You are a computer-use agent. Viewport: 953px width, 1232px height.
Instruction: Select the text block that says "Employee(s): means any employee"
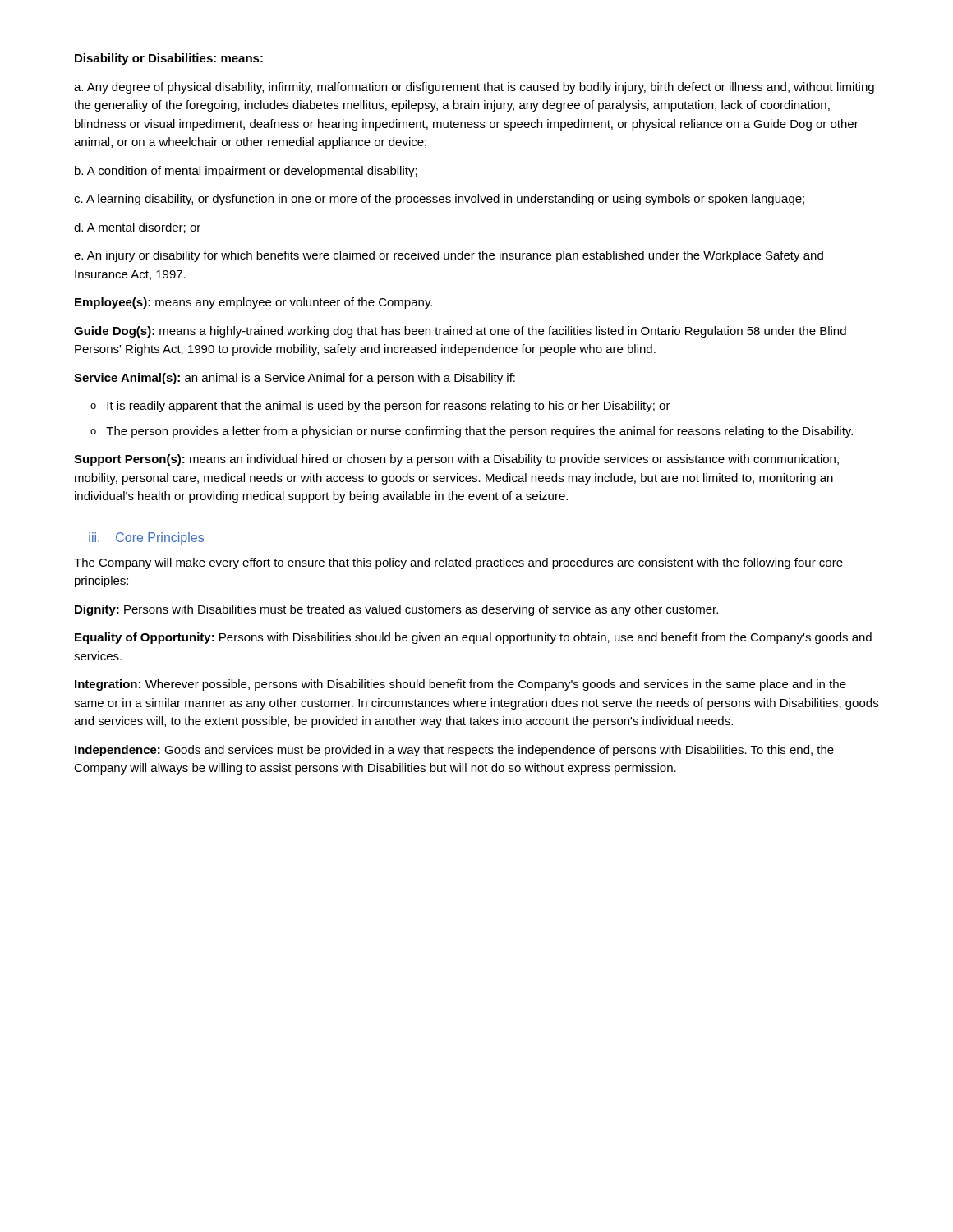[x=254, y=302]
